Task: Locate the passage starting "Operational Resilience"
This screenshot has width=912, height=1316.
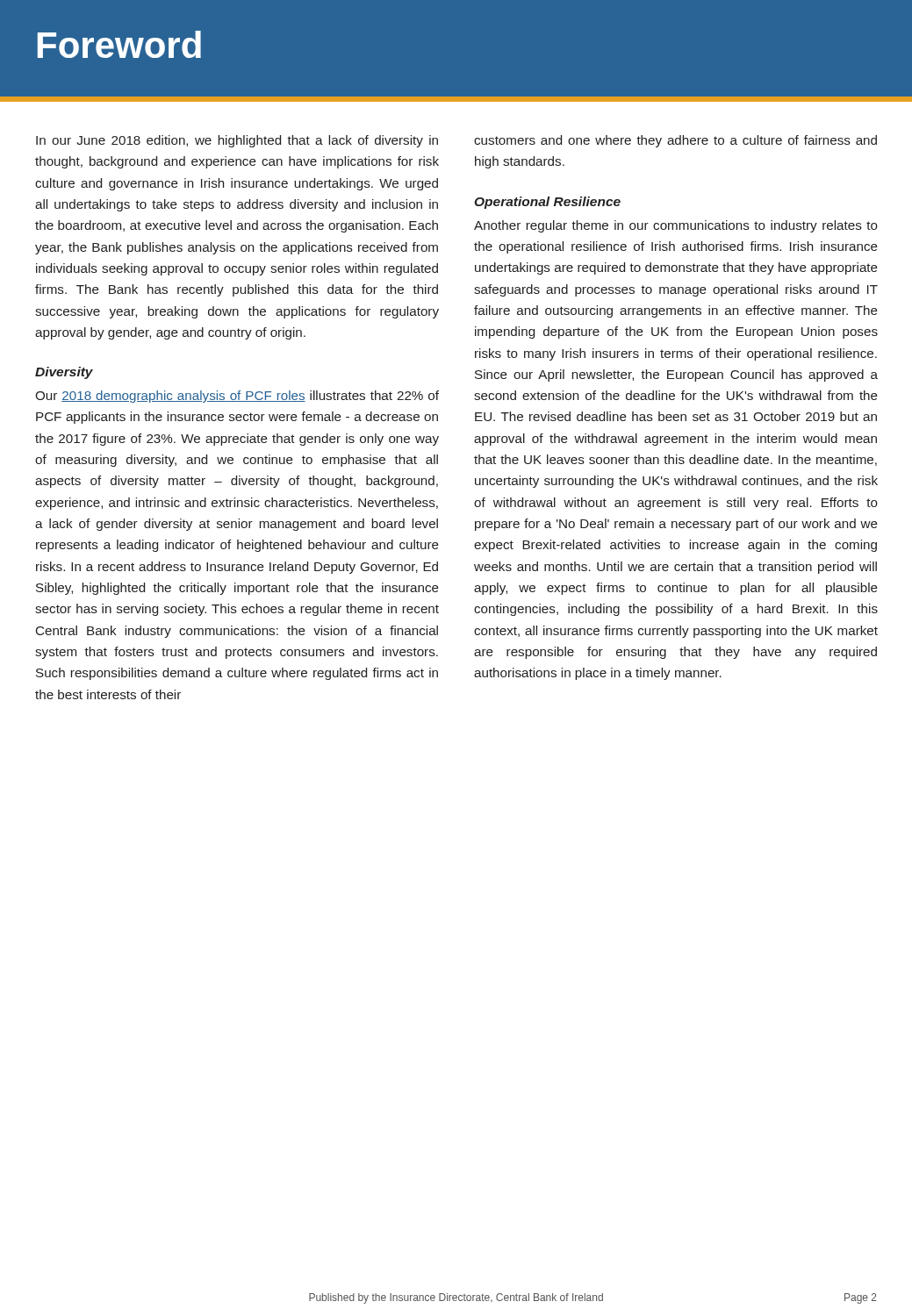Action: click(x=547, y=201)
